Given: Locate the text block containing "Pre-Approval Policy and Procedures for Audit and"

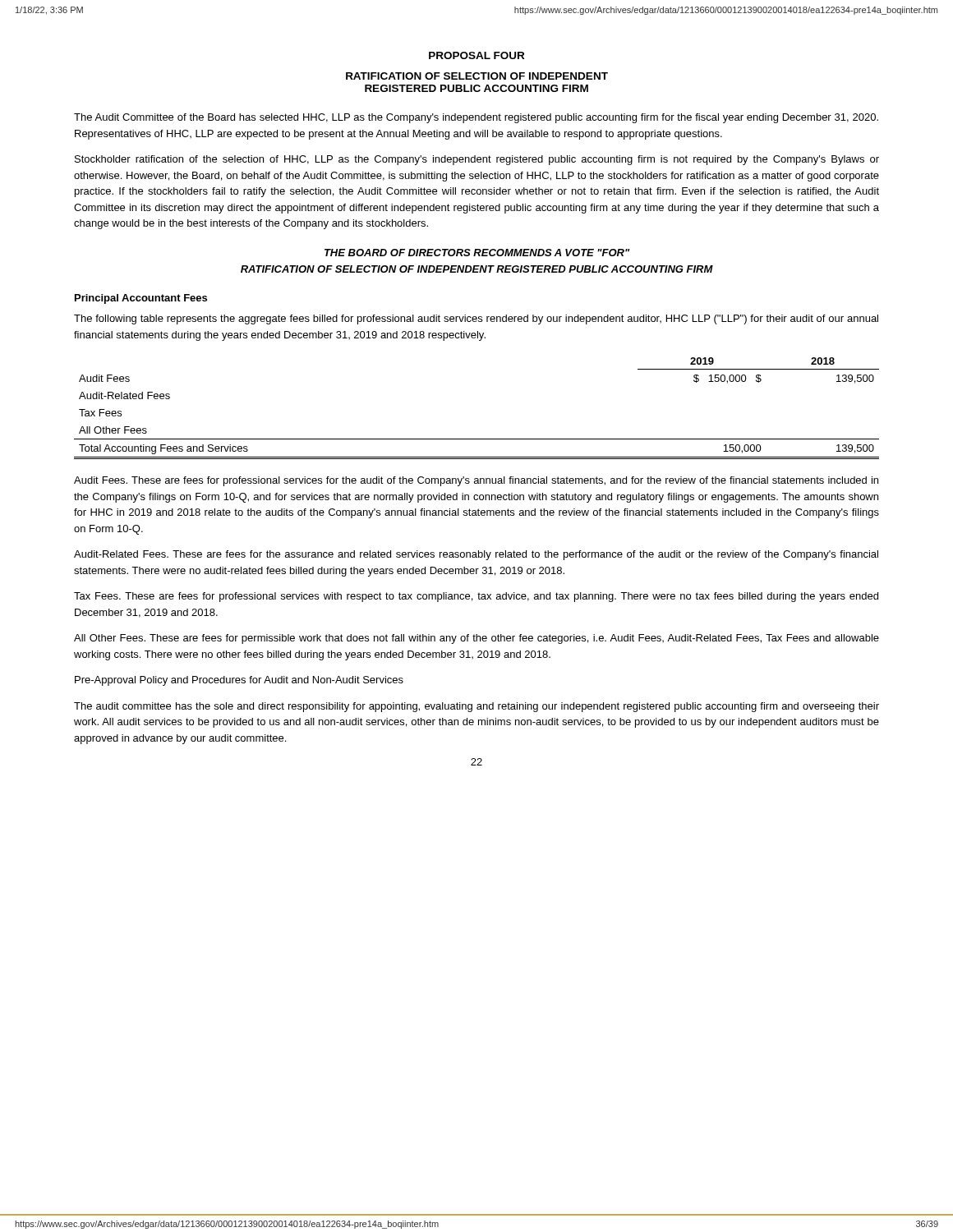Looking at the screenshot, I should pos(239,680).
